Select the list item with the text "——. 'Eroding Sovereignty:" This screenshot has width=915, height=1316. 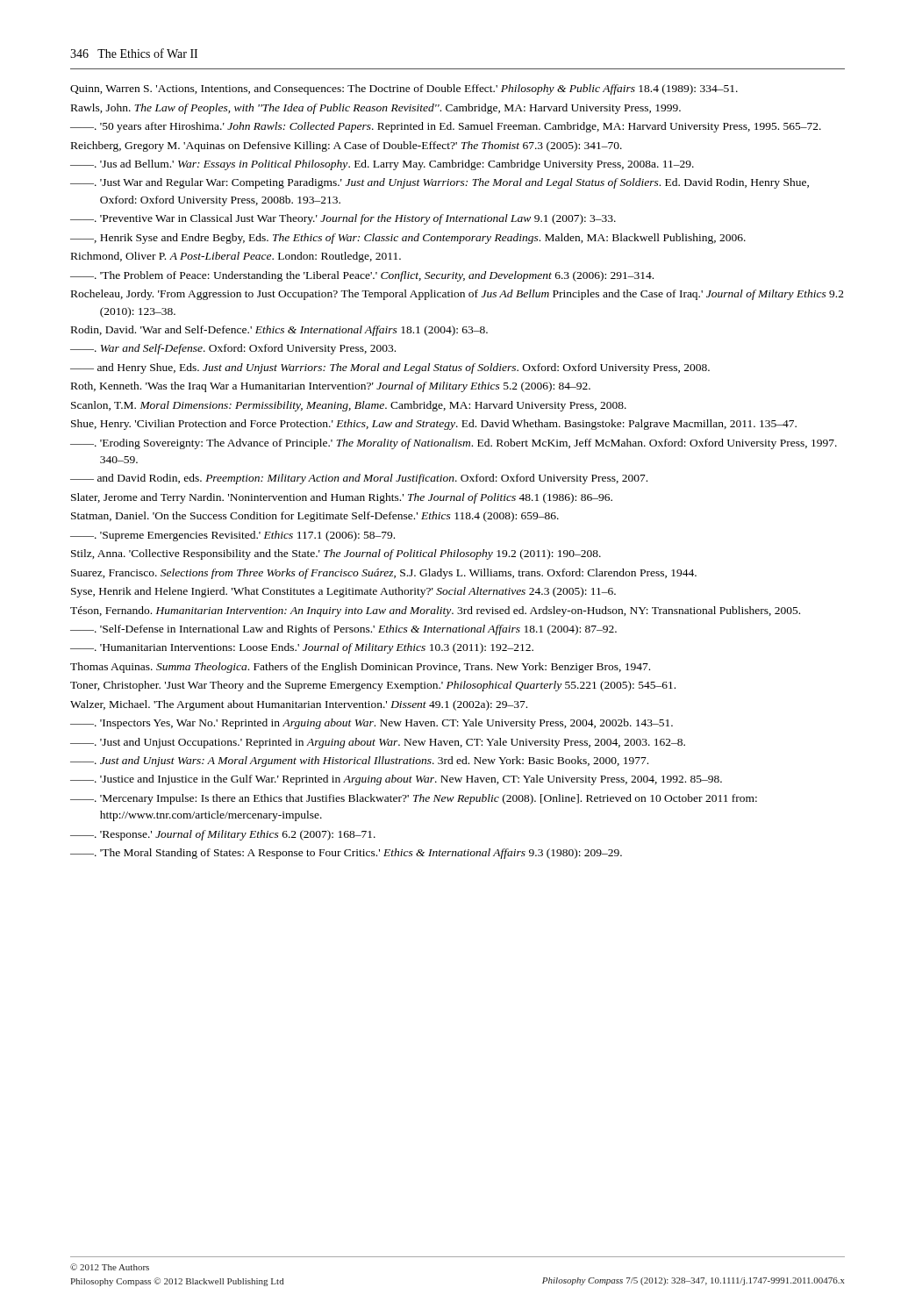pos(454,451)
